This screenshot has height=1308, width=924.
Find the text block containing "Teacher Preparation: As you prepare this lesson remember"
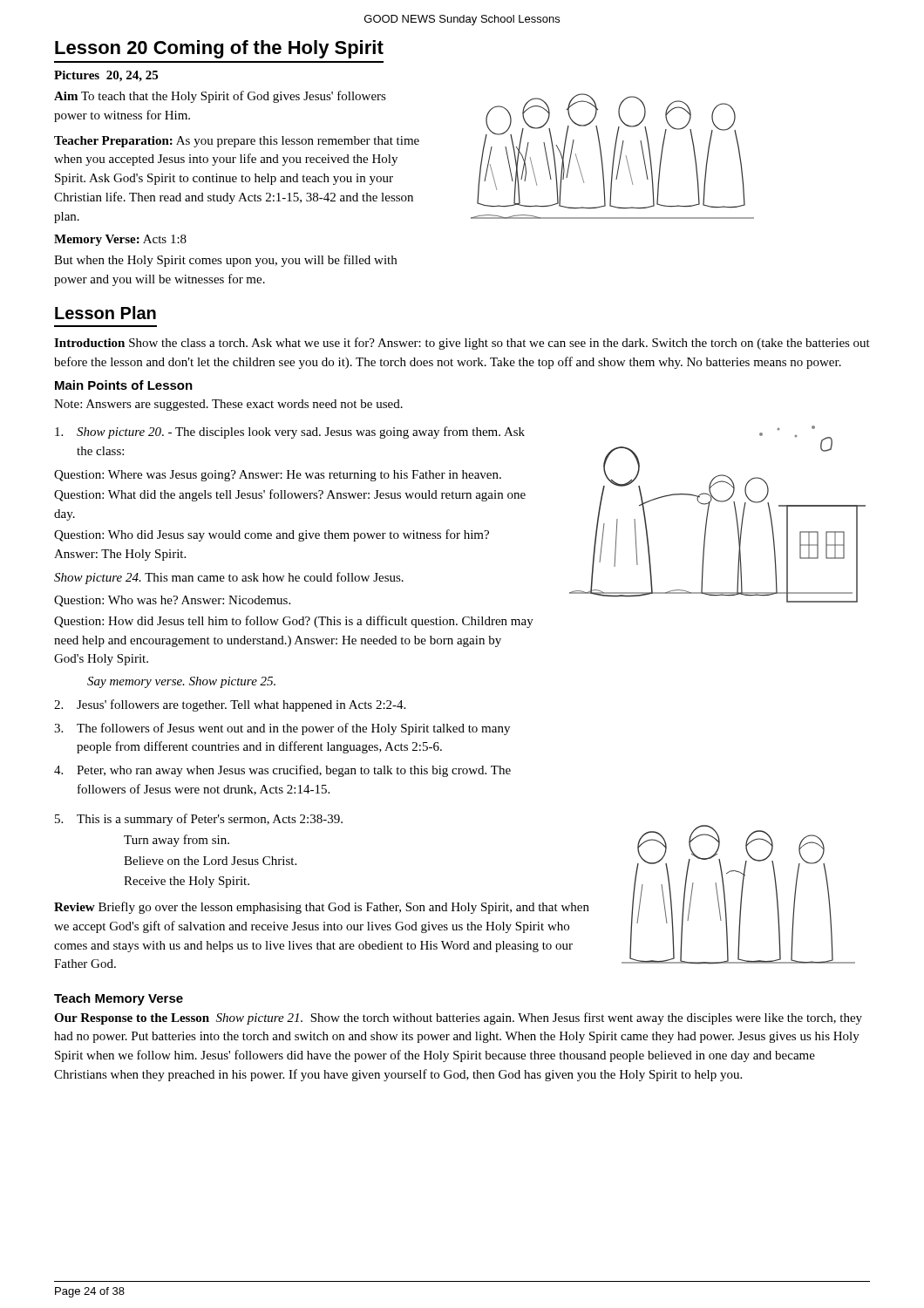237,178
